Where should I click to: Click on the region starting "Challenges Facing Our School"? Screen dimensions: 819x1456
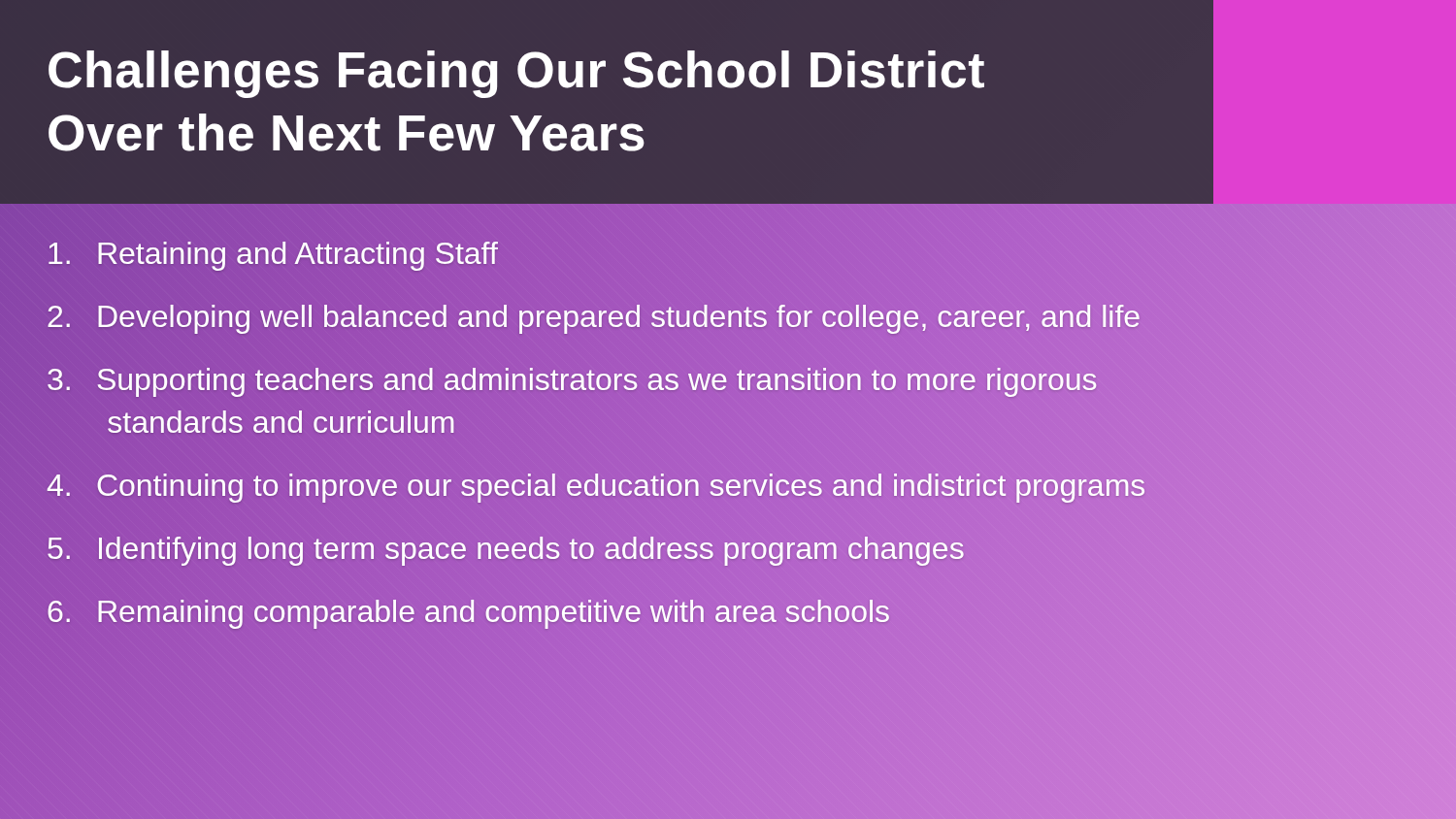(x=516, y=101)
